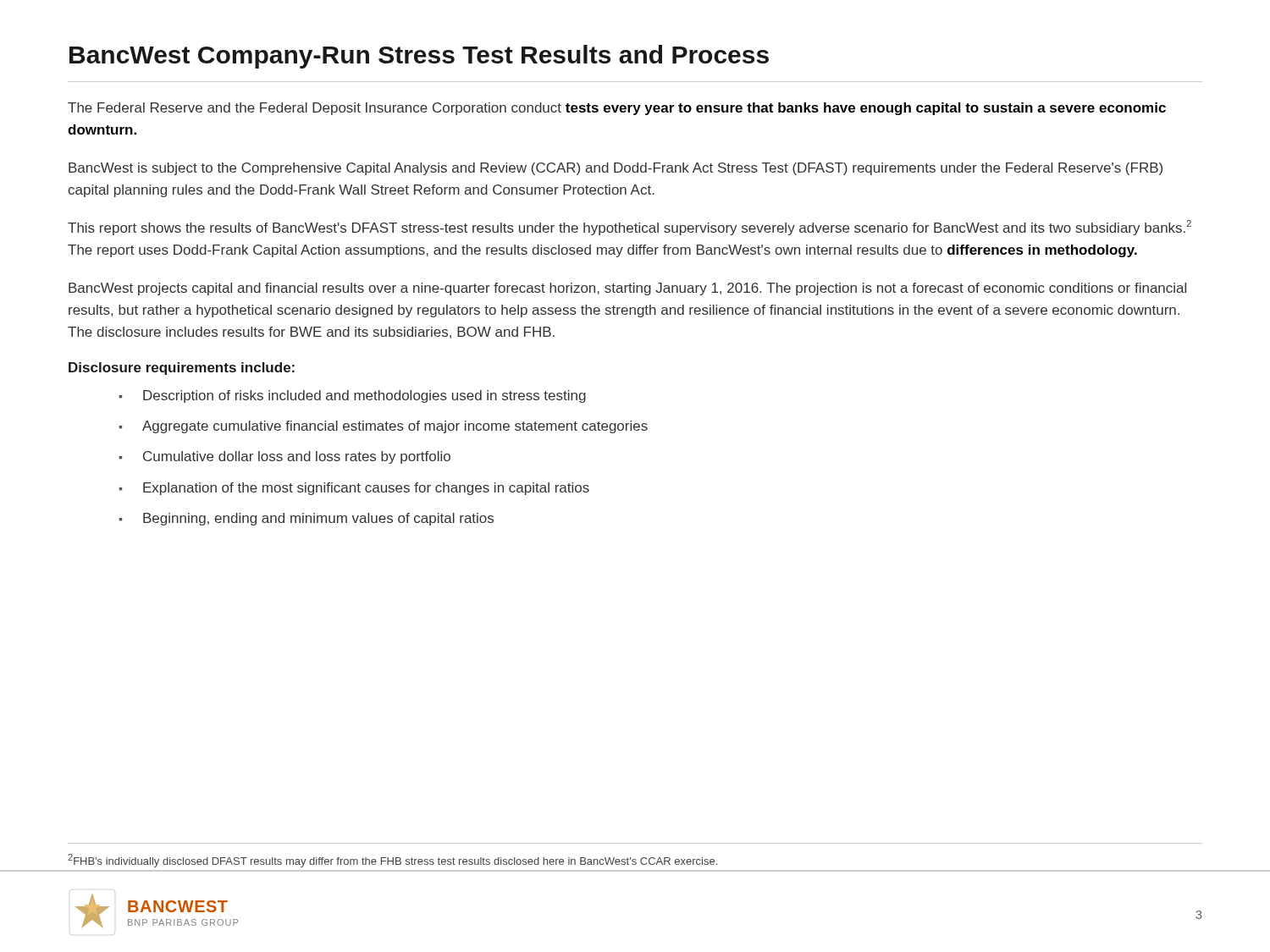Click the passage that begins "▪ Aggregate cumulative financial estimates"
Screen dimensions: 952x1270
click(383, 427)
